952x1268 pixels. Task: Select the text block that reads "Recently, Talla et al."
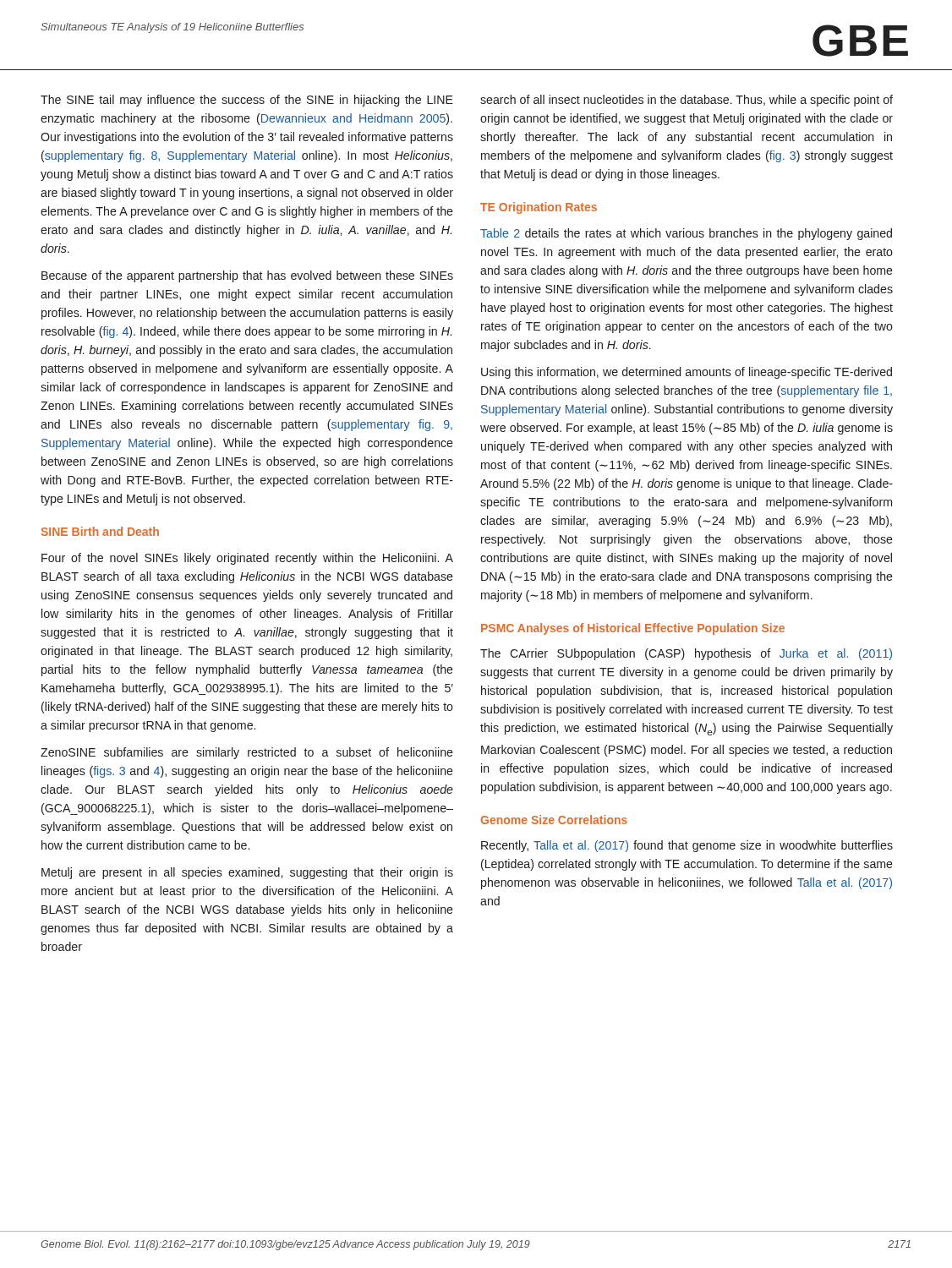click(686, 873)
